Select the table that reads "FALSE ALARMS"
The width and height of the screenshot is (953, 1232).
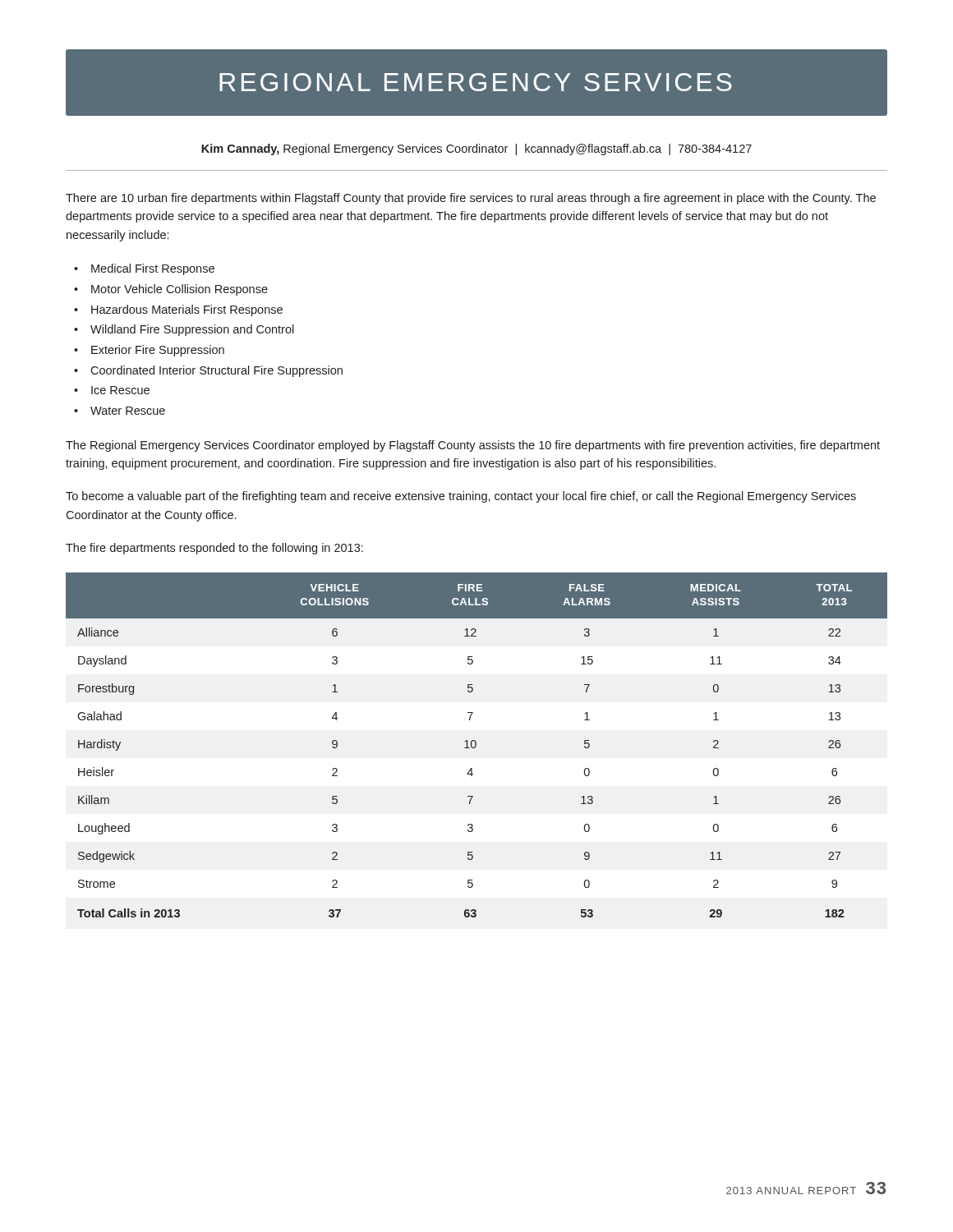point(476,751)
